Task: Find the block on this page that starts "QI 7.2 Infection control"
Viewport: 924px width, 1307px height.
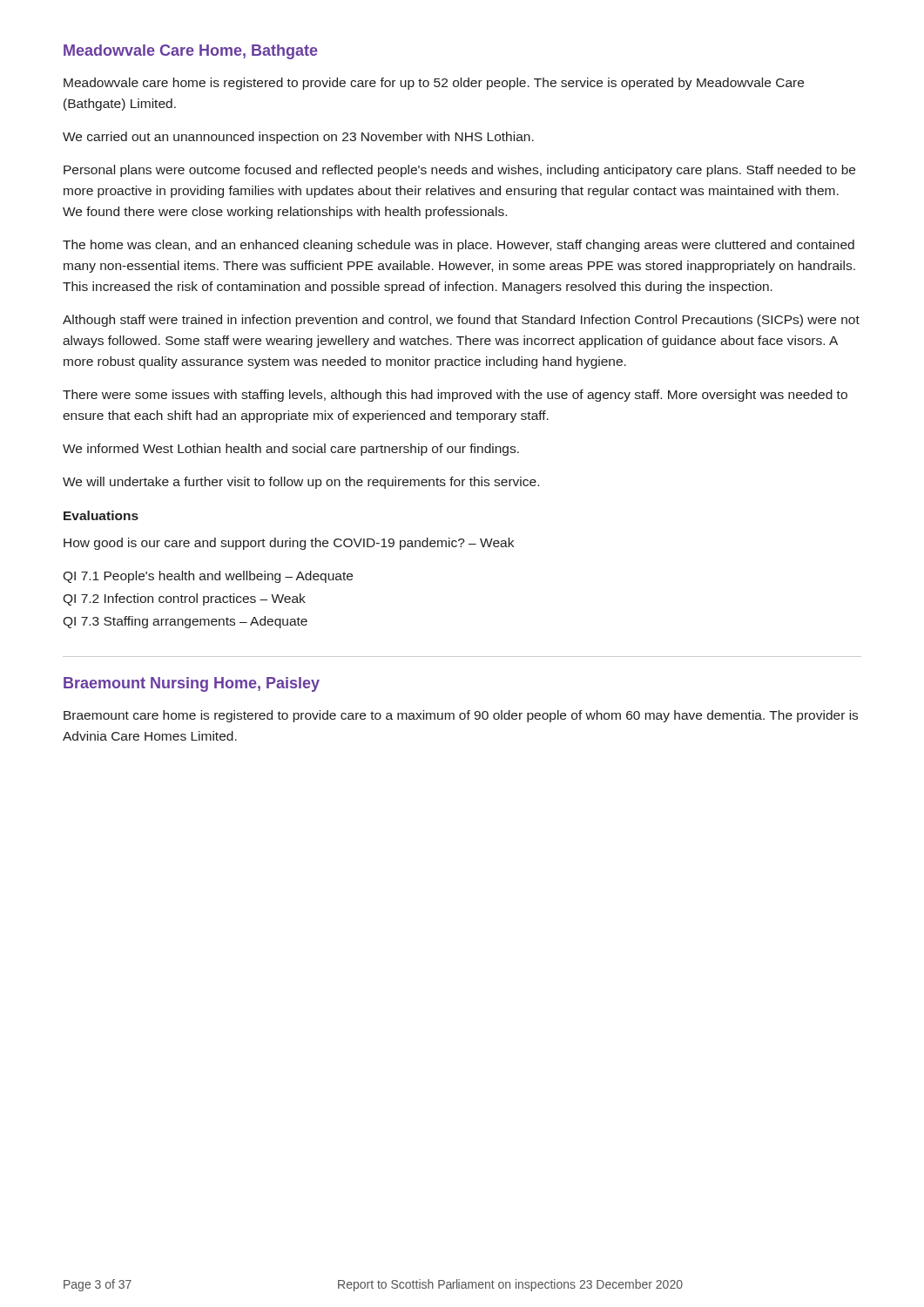Action: (x=184, y=598)
